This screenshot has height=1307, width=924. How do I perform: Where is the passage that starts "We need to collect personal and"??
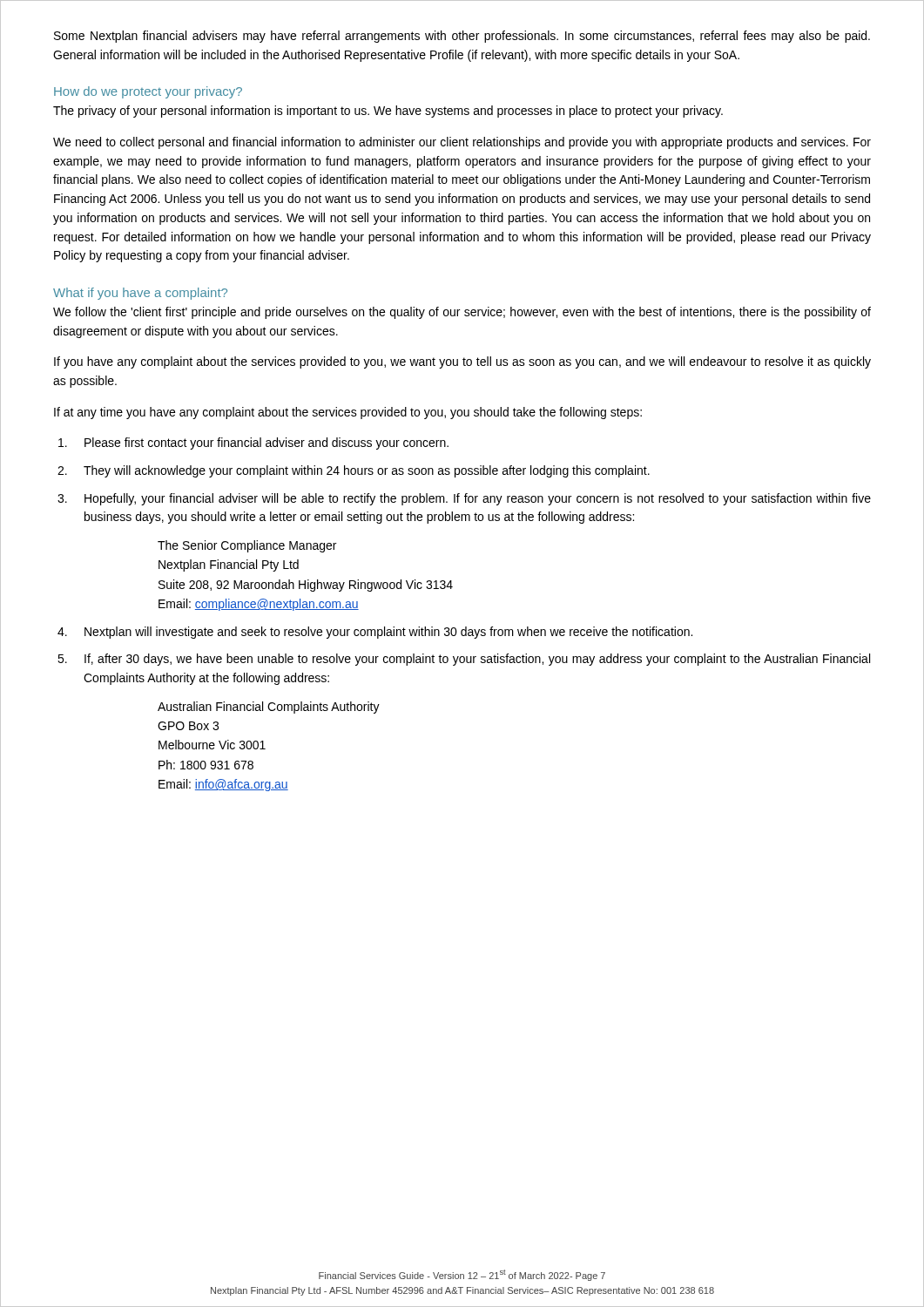pos(462,199)
